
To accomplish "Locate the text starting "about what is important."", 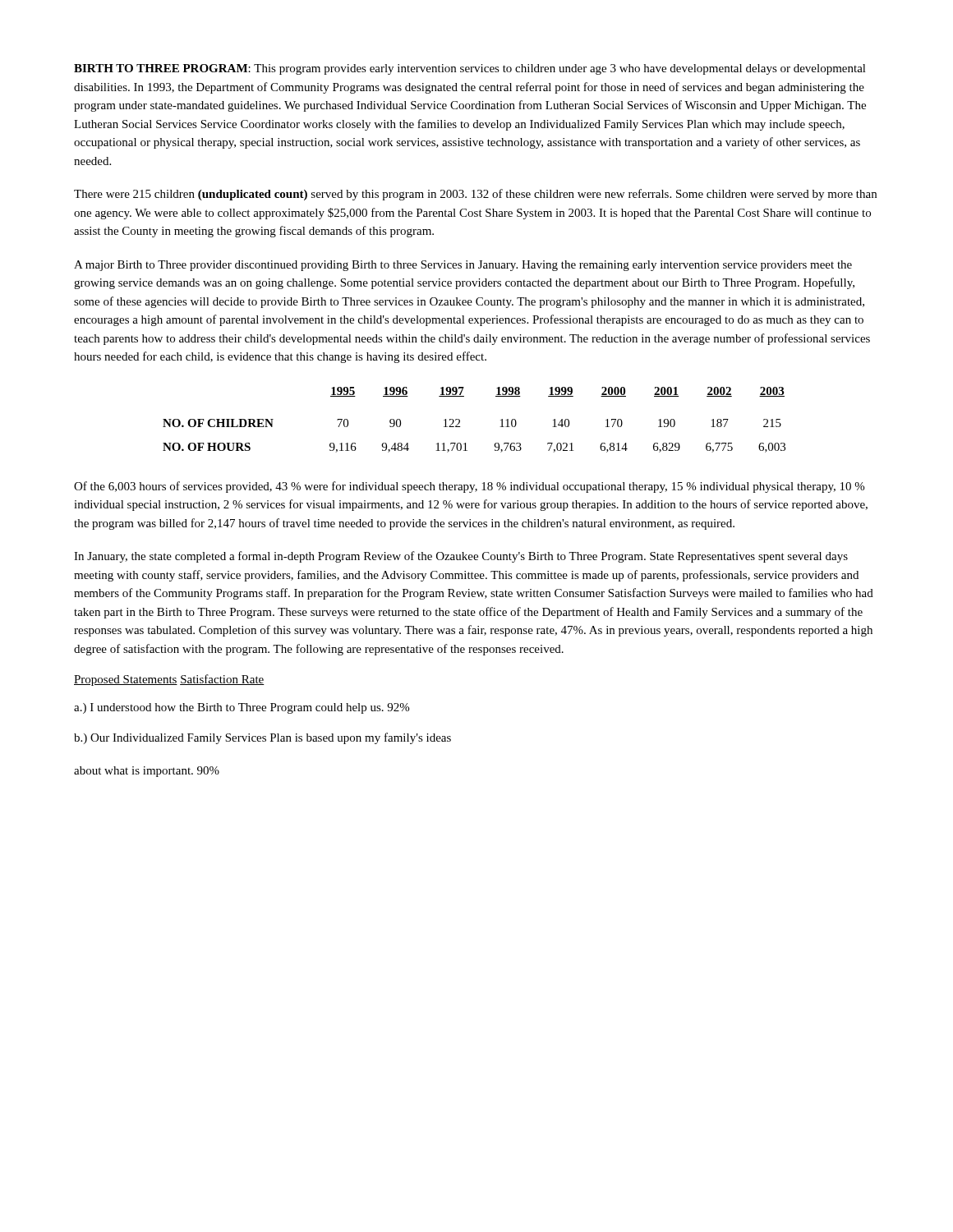I will tap(147, 770).
